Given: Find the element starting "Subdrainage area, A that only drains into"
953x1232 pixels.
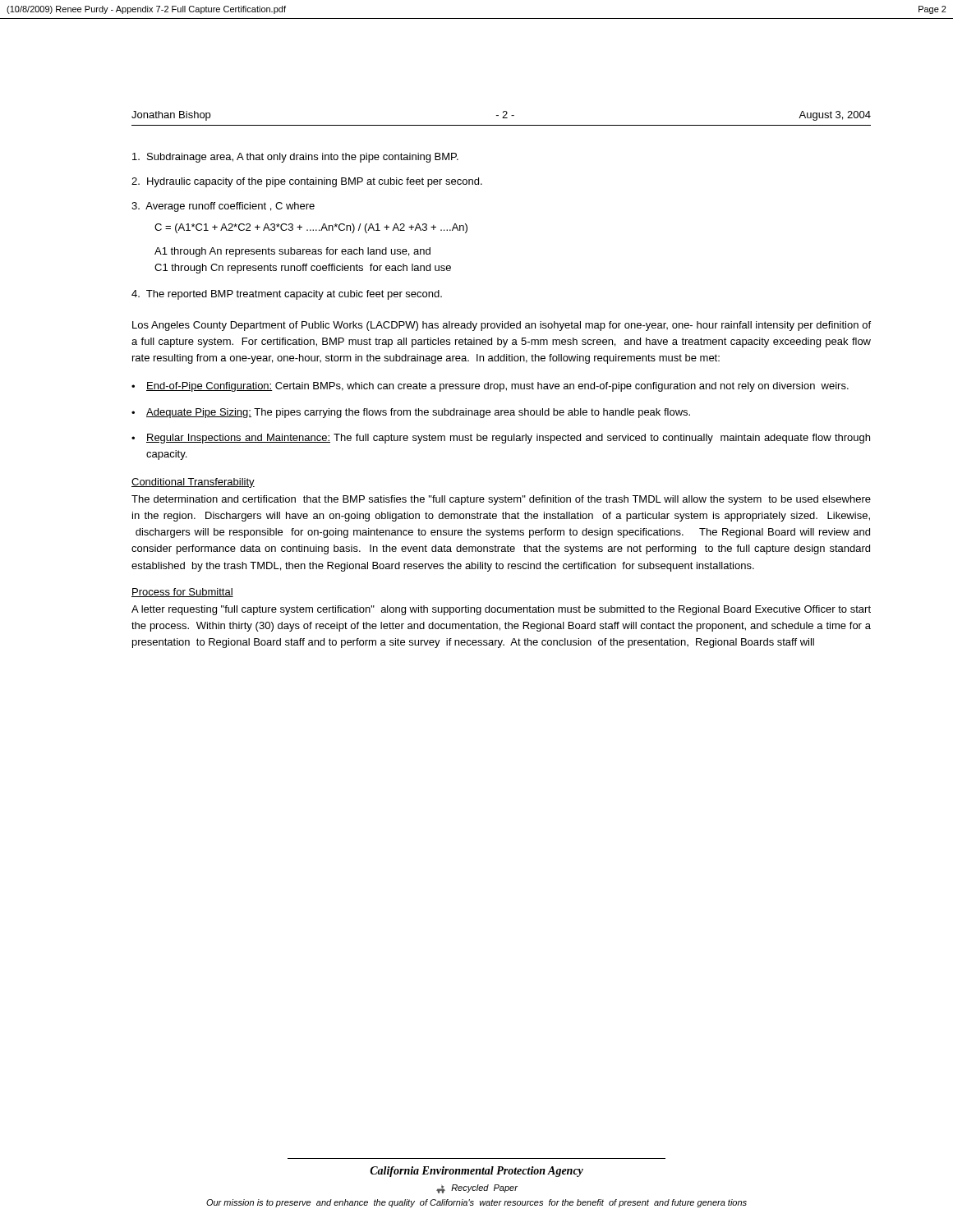Looking at the screenshot, I should [295, 156].
